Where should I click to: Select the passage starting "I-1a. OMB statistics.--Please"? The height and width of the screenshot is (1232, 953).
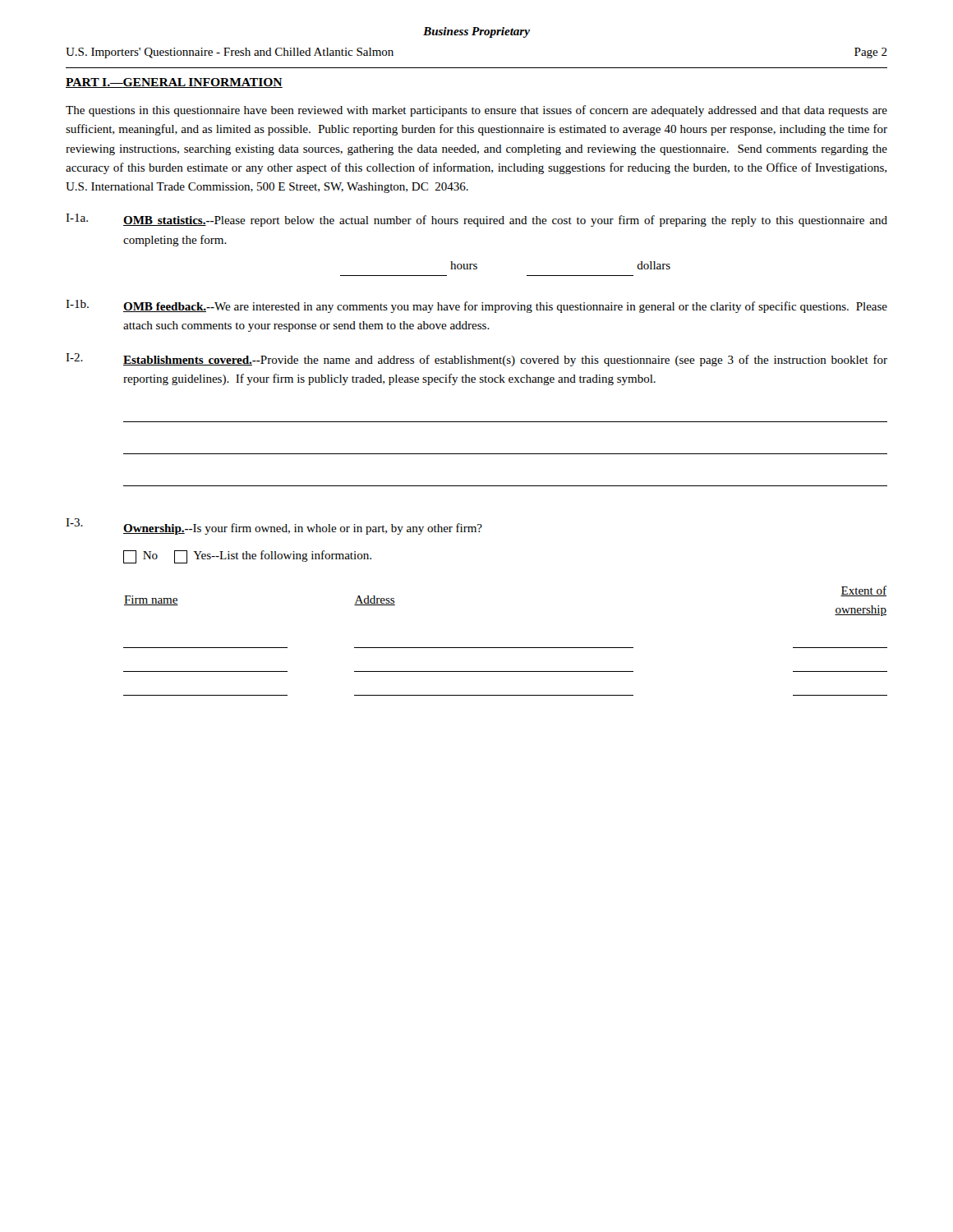click(x=476, y=220)
